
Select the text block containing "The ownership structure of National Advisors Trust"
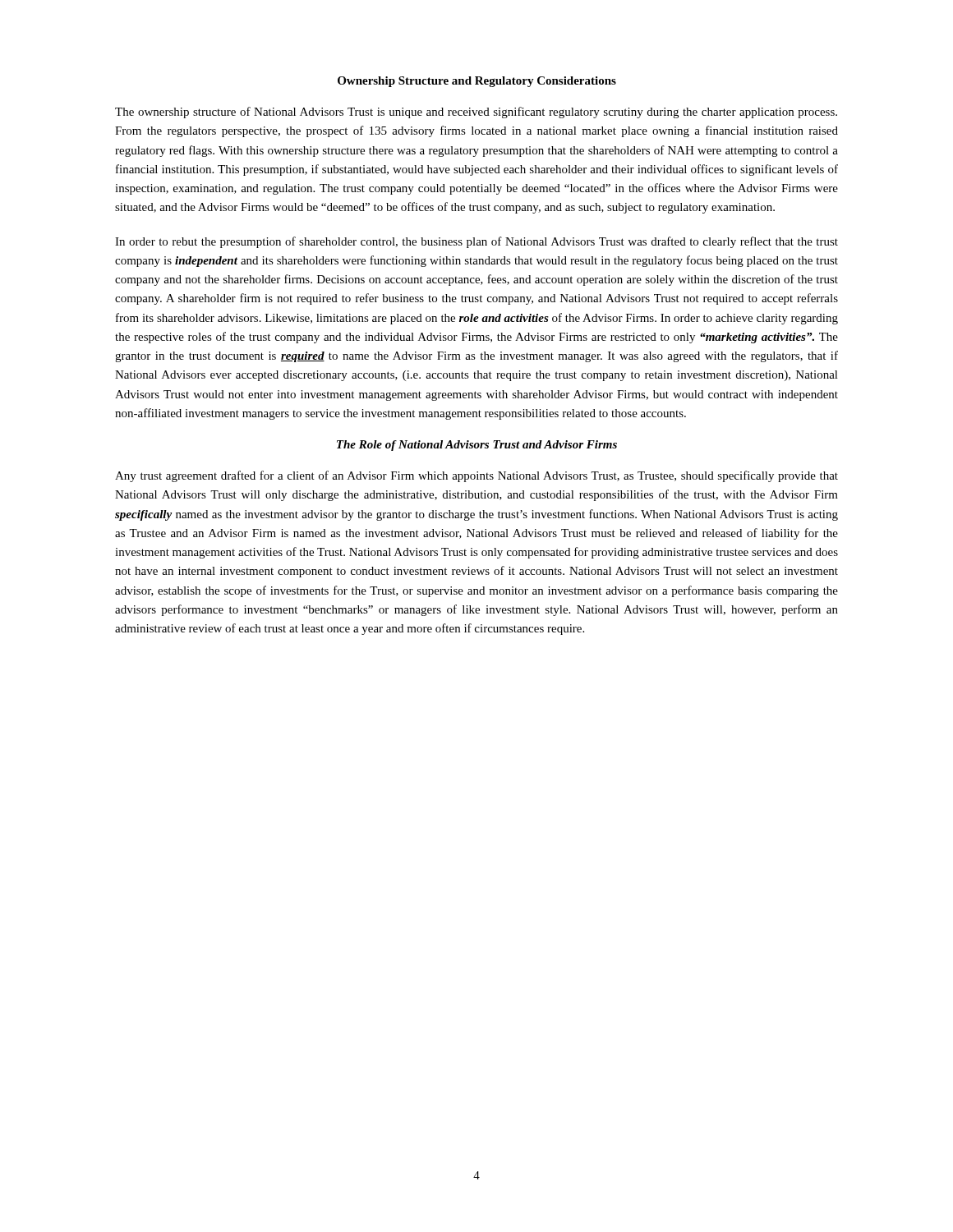click(x=476, y=159)
